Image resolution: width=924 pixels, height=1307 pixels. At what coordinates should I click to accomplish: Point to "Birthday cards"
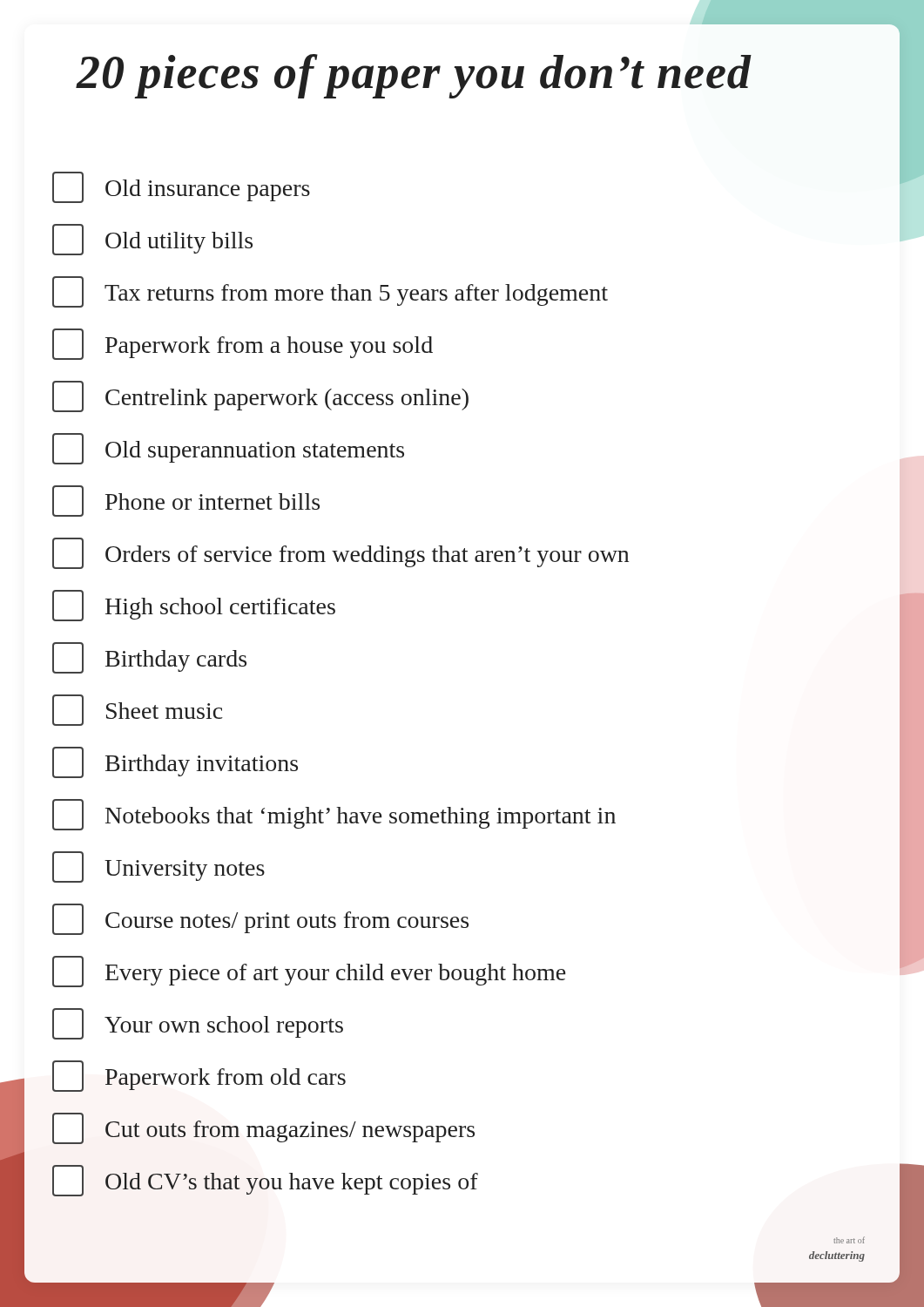point(150,658)
